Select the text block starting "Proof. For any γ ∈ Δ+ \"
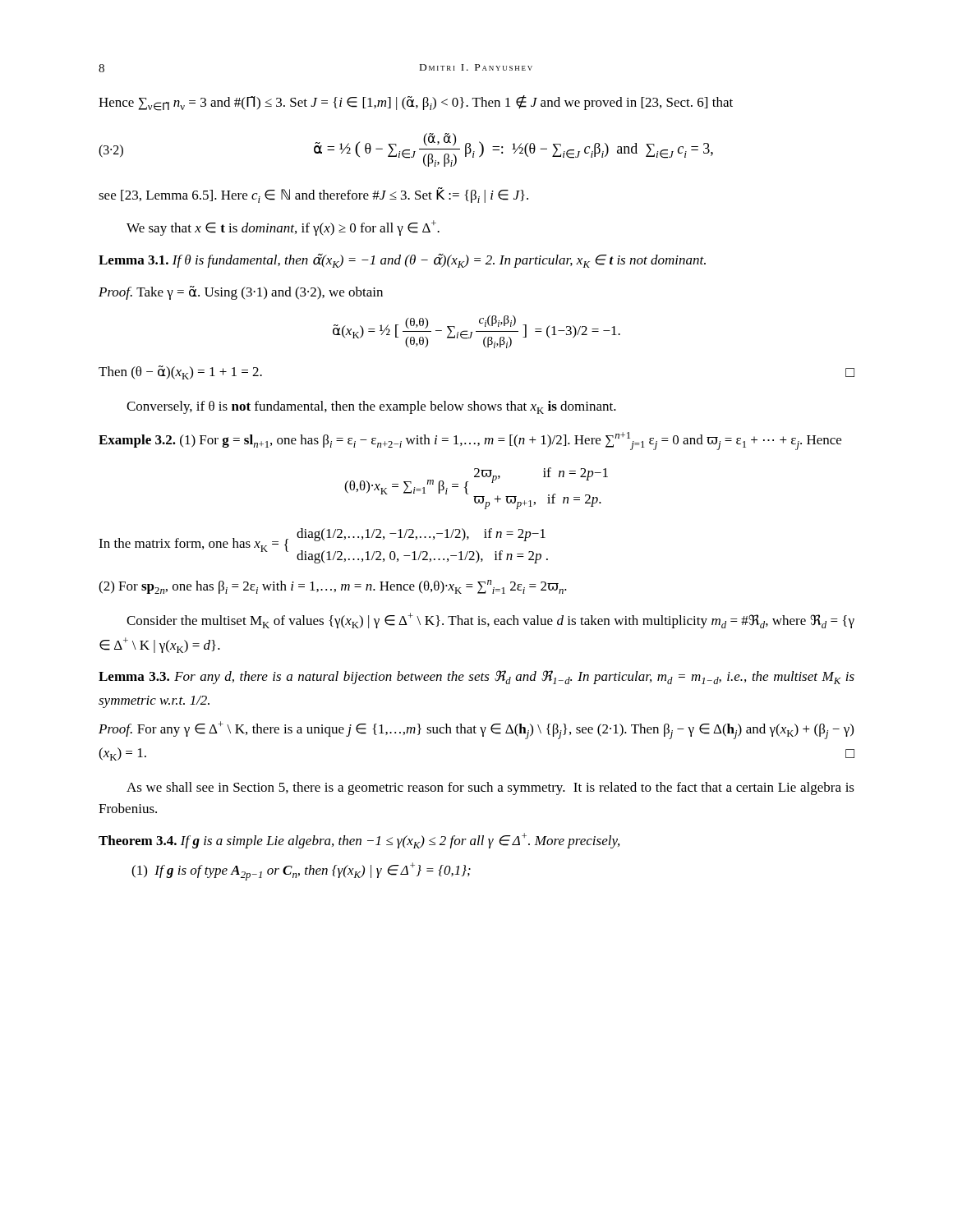953x1232 pixels. pyautogui.click(x=476, y=742)
